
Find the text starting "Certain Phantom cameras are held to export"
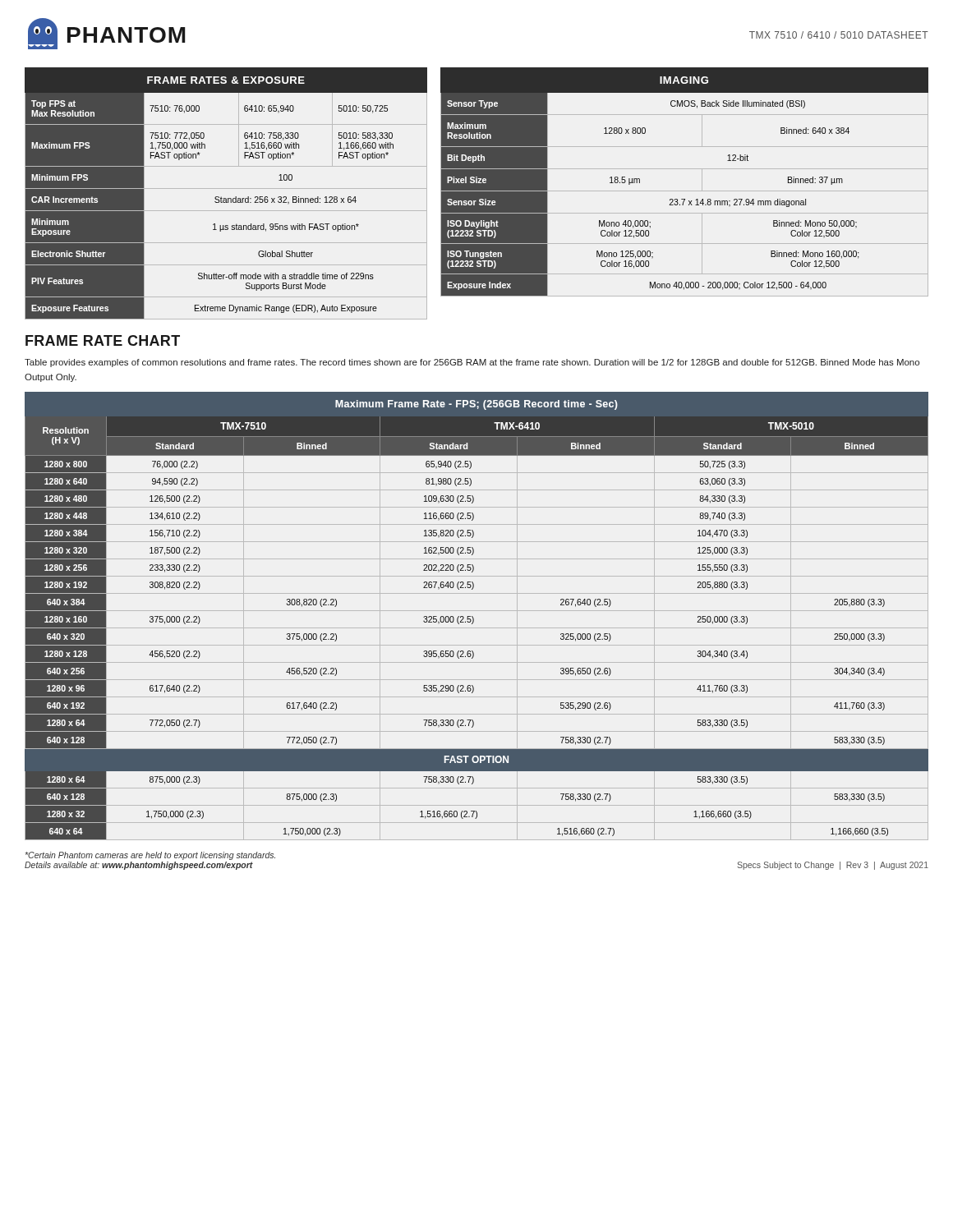pos(151,860)
